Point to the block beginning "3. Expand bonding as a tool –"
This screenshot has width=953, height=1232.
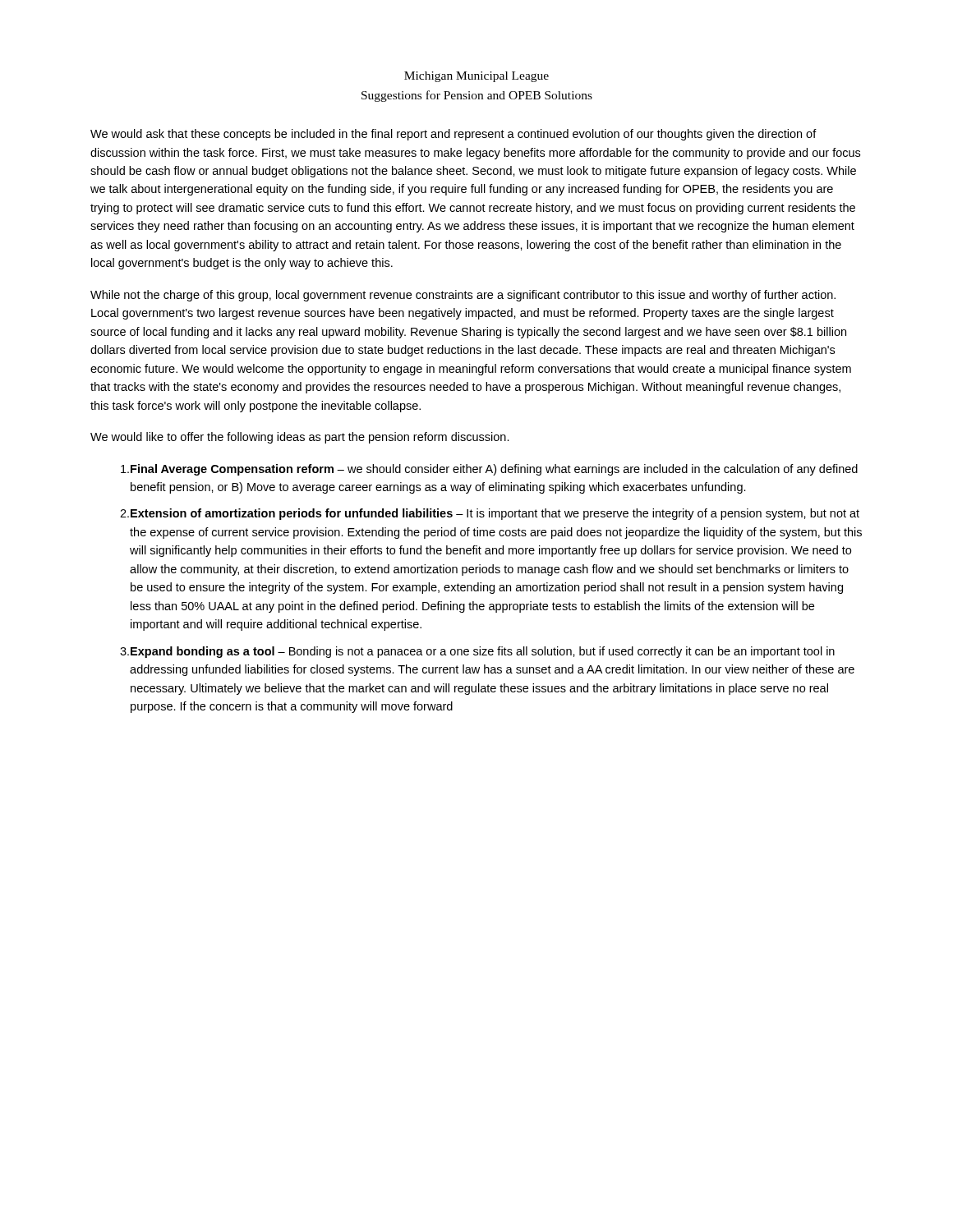coord(476,679)
